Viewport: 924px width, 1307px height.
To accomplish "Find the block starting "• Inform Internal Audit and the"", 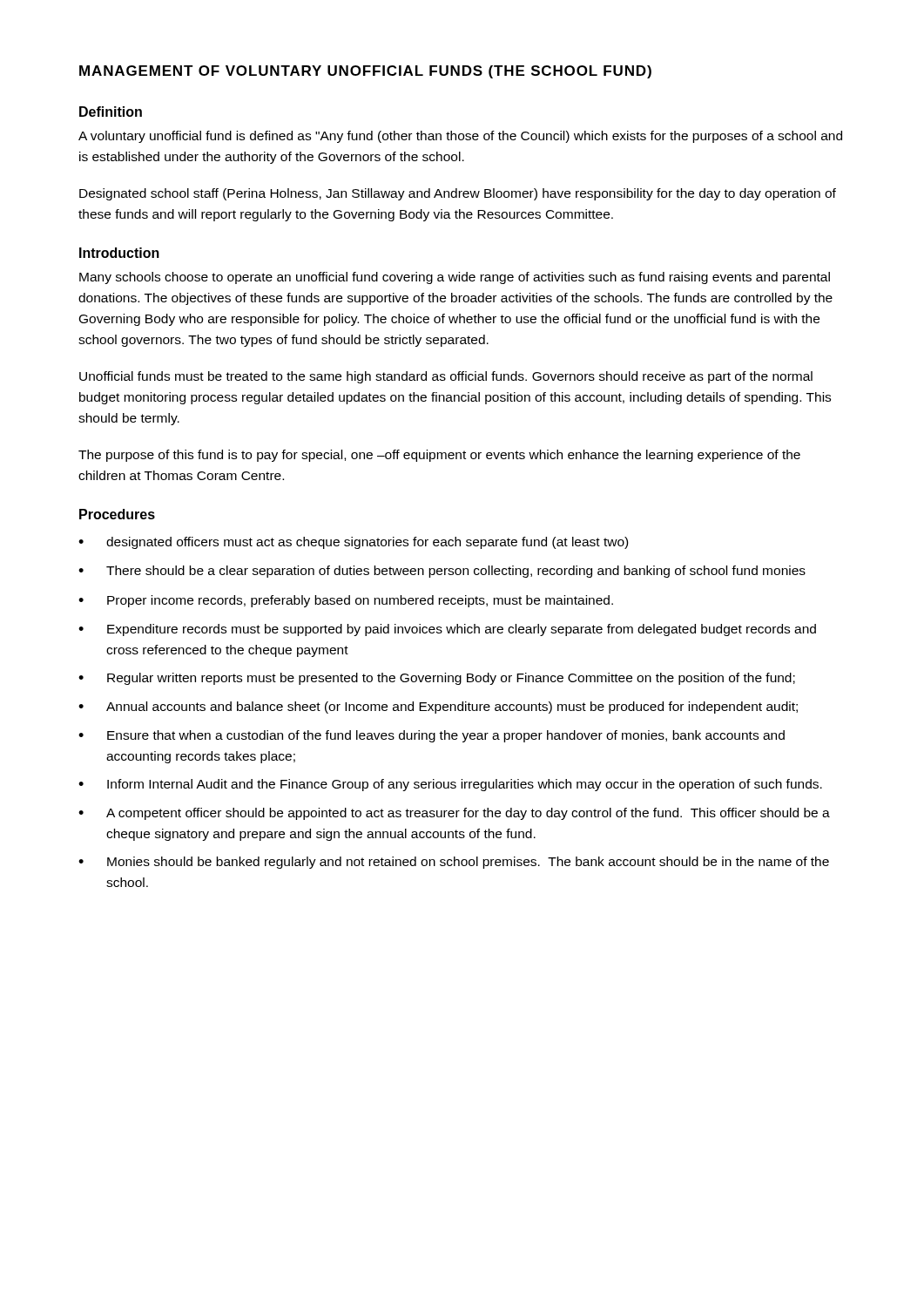I will tap(462, 785).
